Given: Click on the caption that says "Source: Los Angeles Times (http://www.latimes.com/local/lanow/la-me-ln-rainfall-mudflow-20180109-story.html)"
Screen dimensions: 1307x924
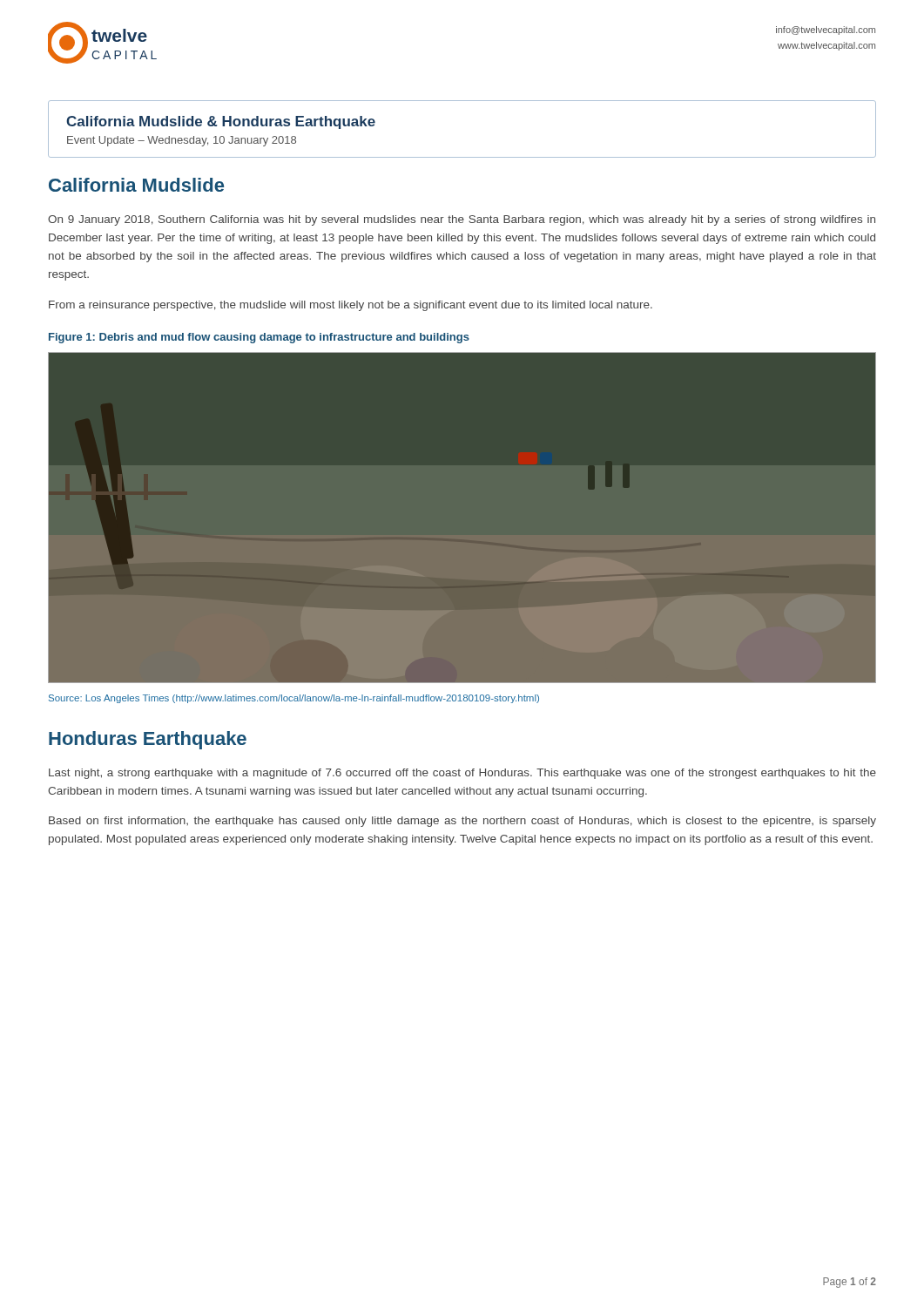Looking at the screenshot, I should coord(462,698).
